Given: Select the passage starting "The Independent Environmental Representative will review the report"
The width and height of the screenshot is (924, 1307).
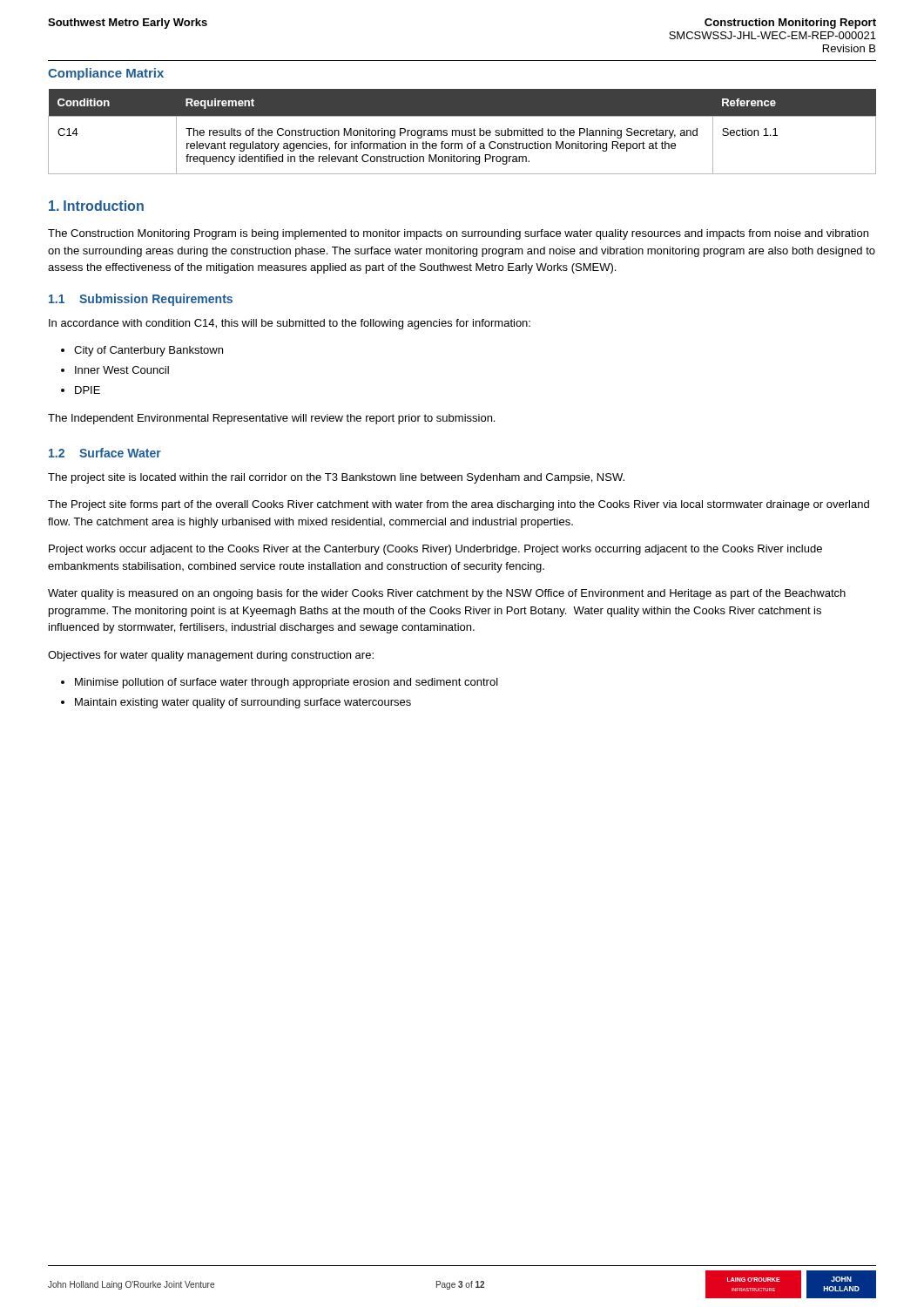Looking at the screenshot, I should click(x=272, y=418).
